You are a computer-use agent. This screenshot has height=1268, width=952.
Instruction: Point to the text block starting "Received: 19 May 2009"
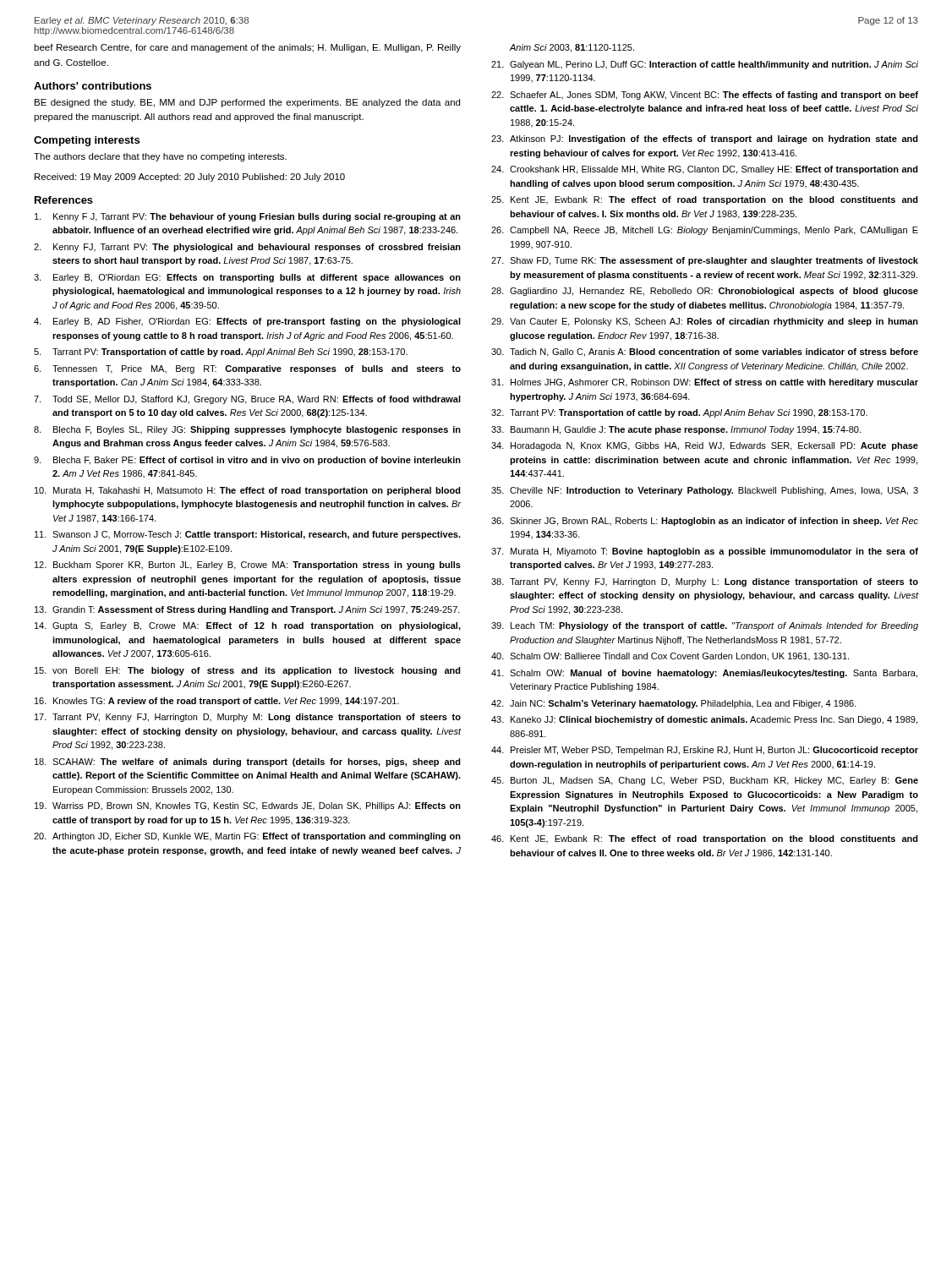coord(189,177)
